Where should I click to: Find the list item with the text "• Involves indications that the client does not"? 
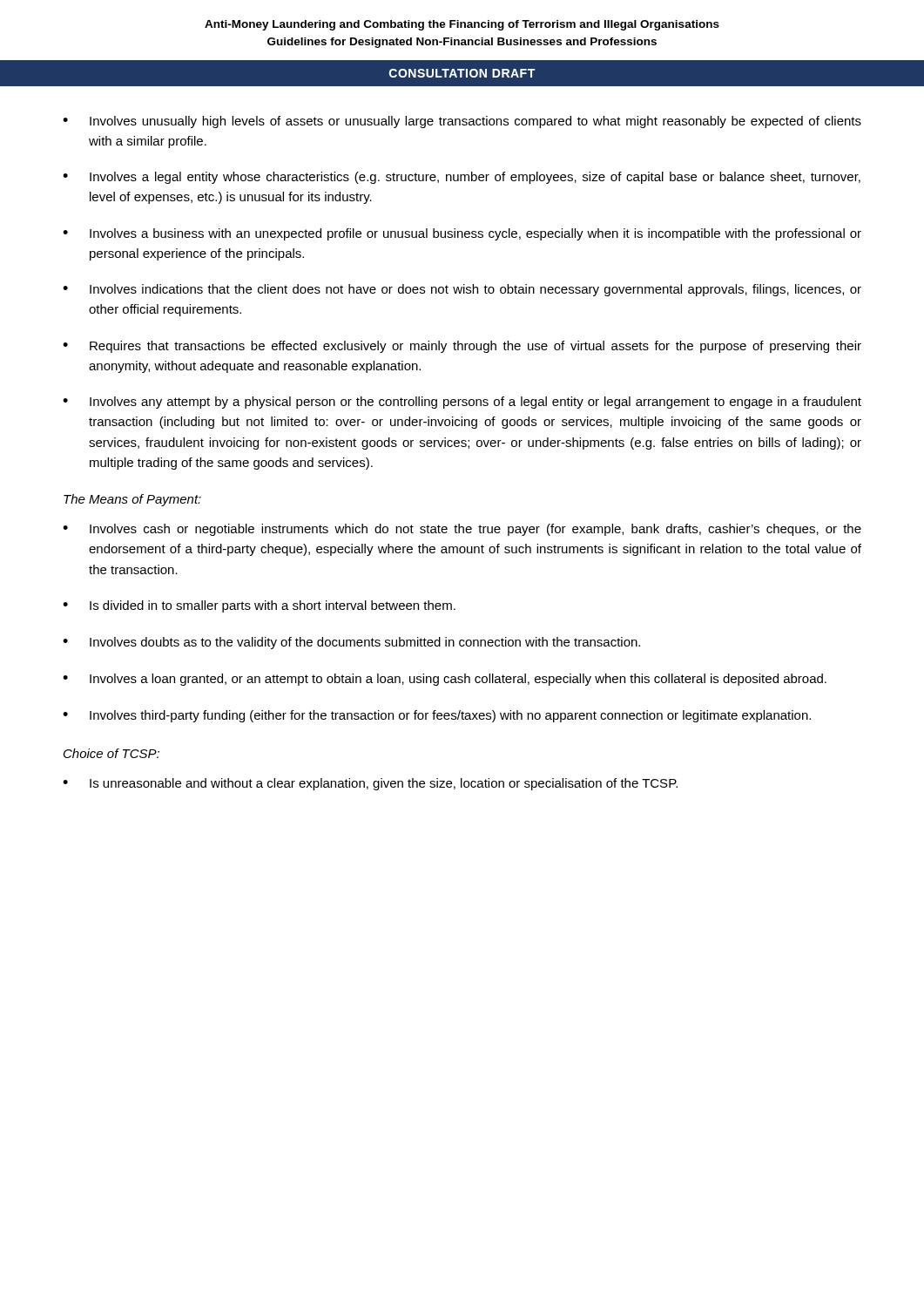tap(462, 299)
